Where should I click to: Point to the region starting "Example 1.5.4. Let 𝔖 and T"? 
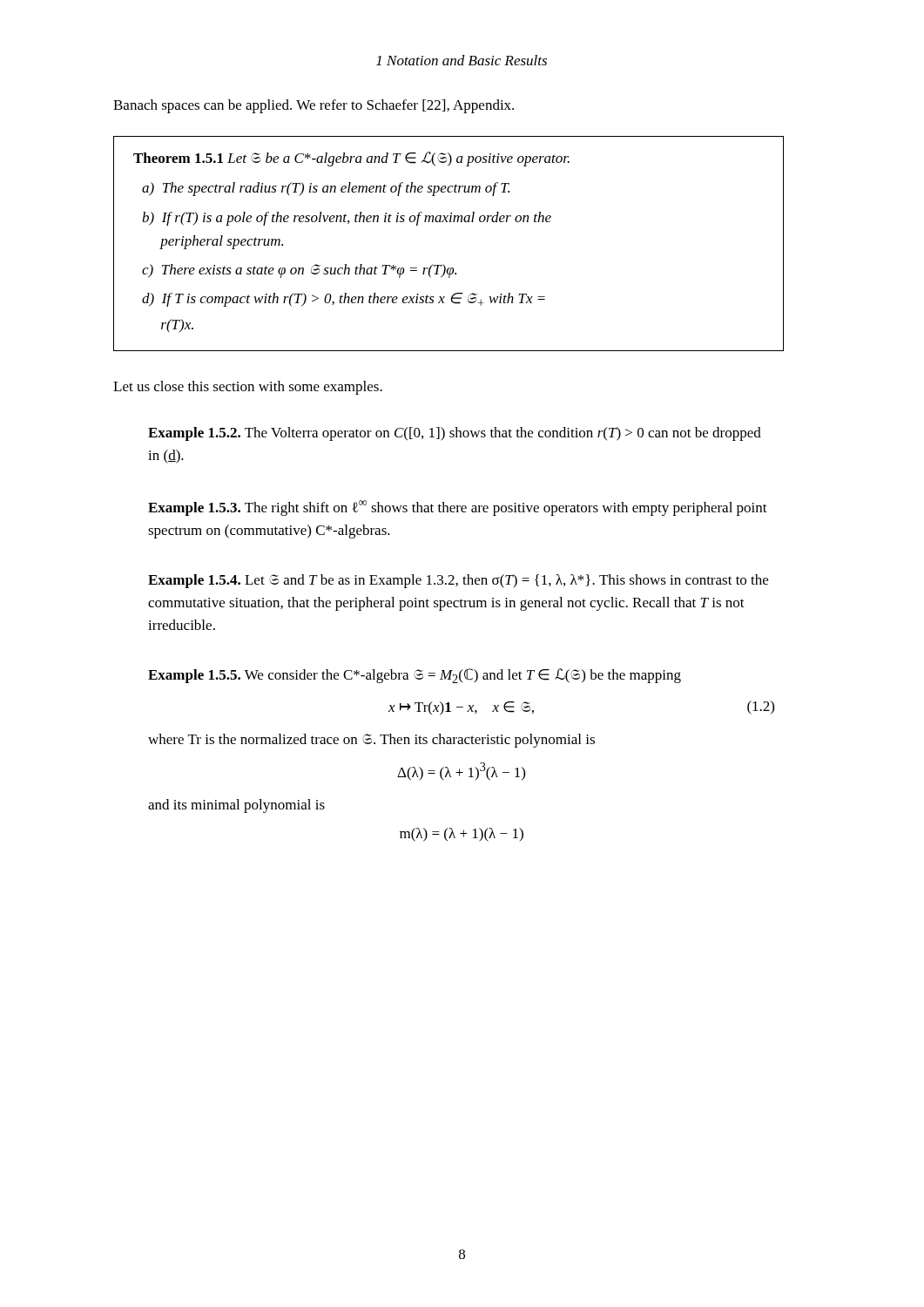point(458,603)
